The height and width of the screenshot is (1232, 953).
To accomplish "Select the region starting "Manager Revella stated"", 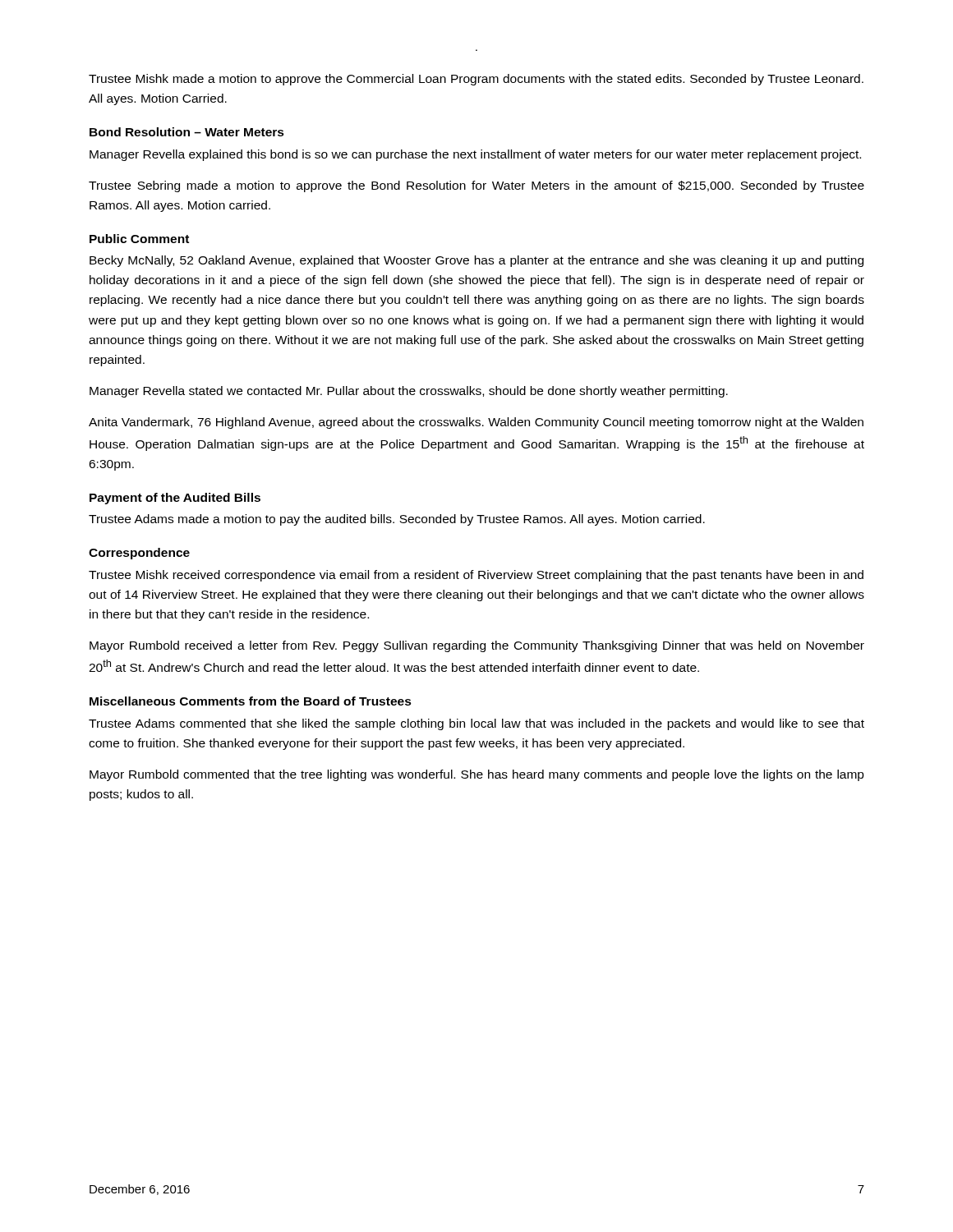I will click(x=409, y=390).
